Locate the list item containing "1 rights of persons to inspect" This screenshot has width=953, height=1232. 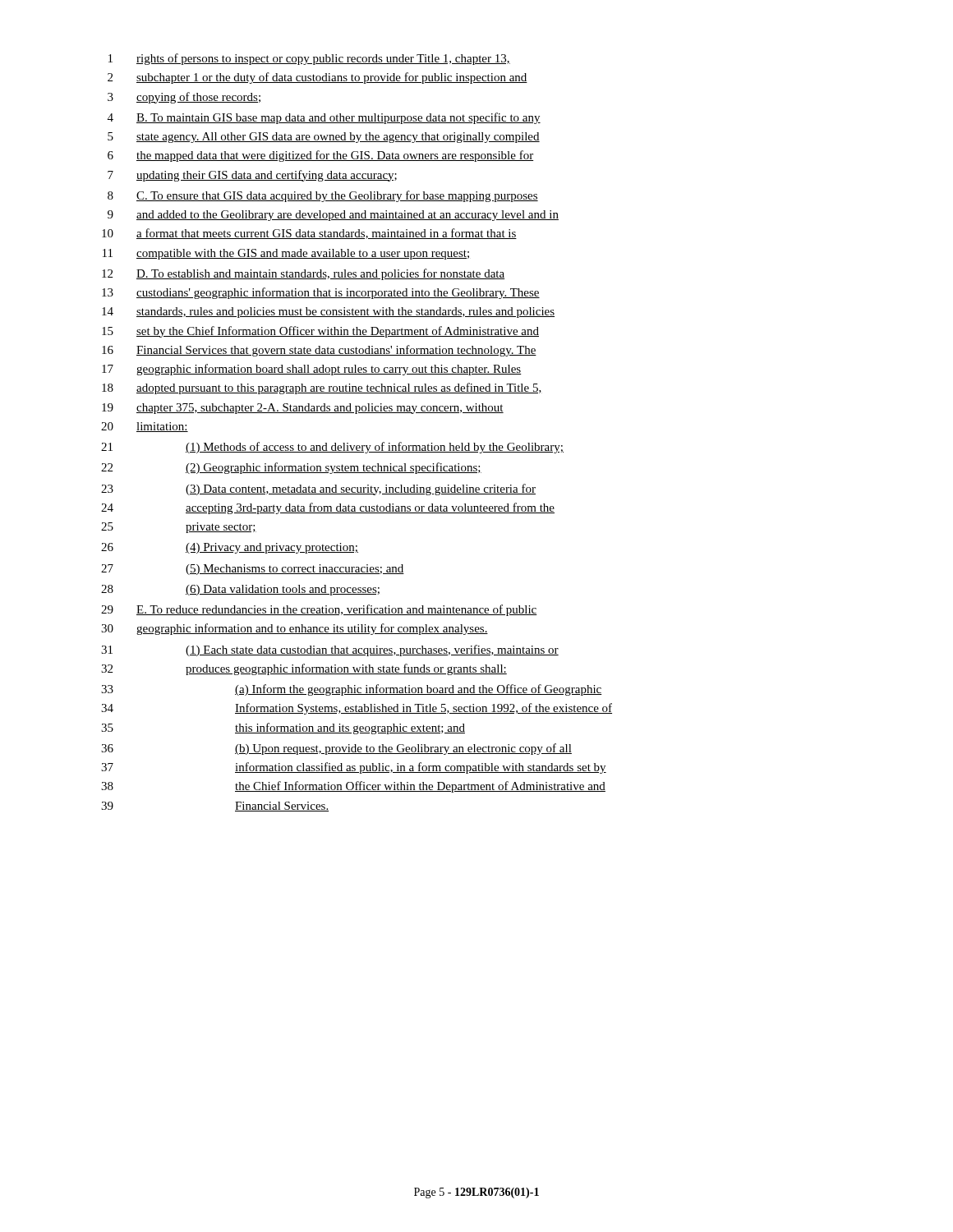(485, 78)
